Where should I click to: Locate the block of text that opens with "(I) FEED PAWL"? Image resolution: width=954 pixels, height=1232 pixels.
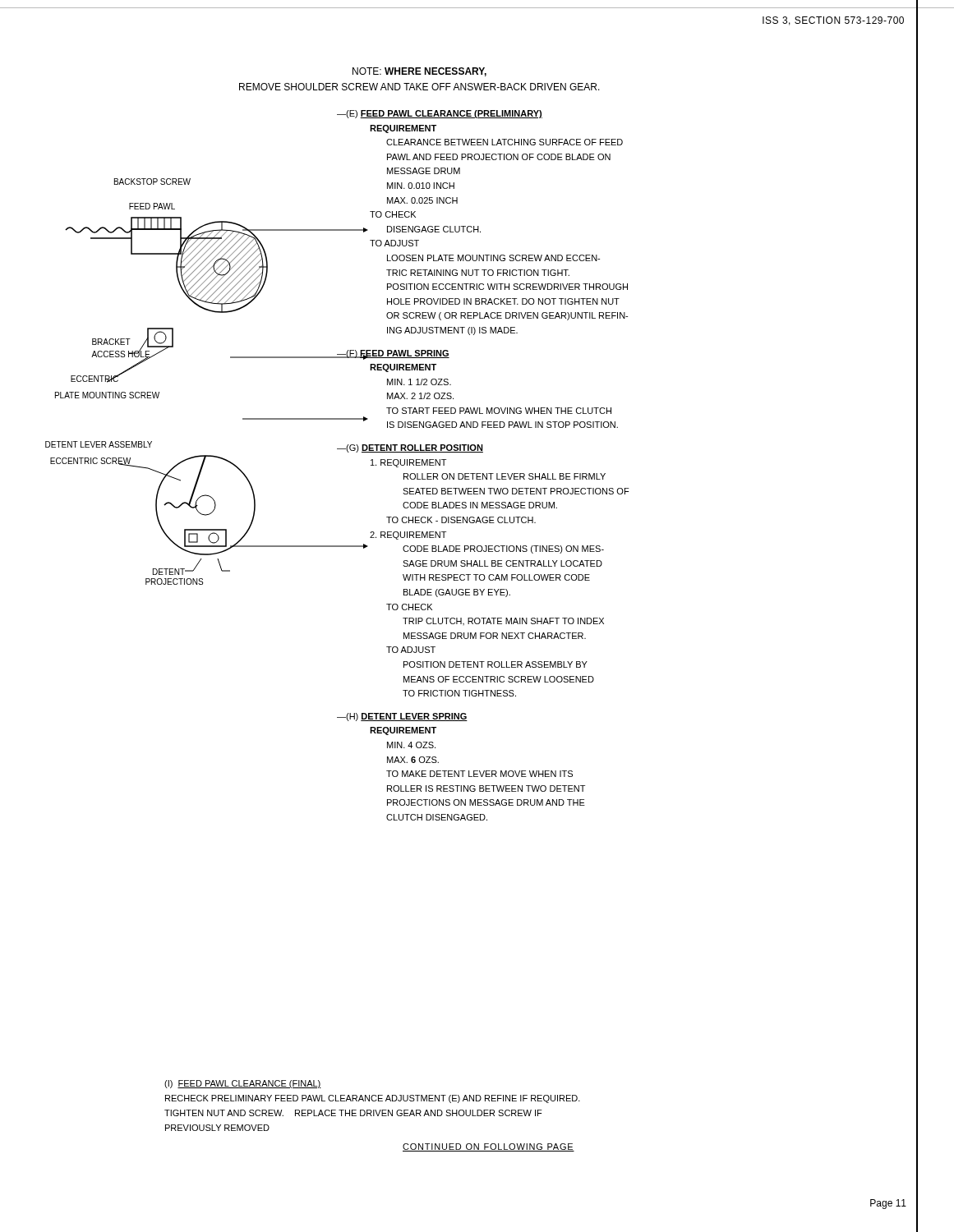pyautogui.click(x=372, y=1106)
